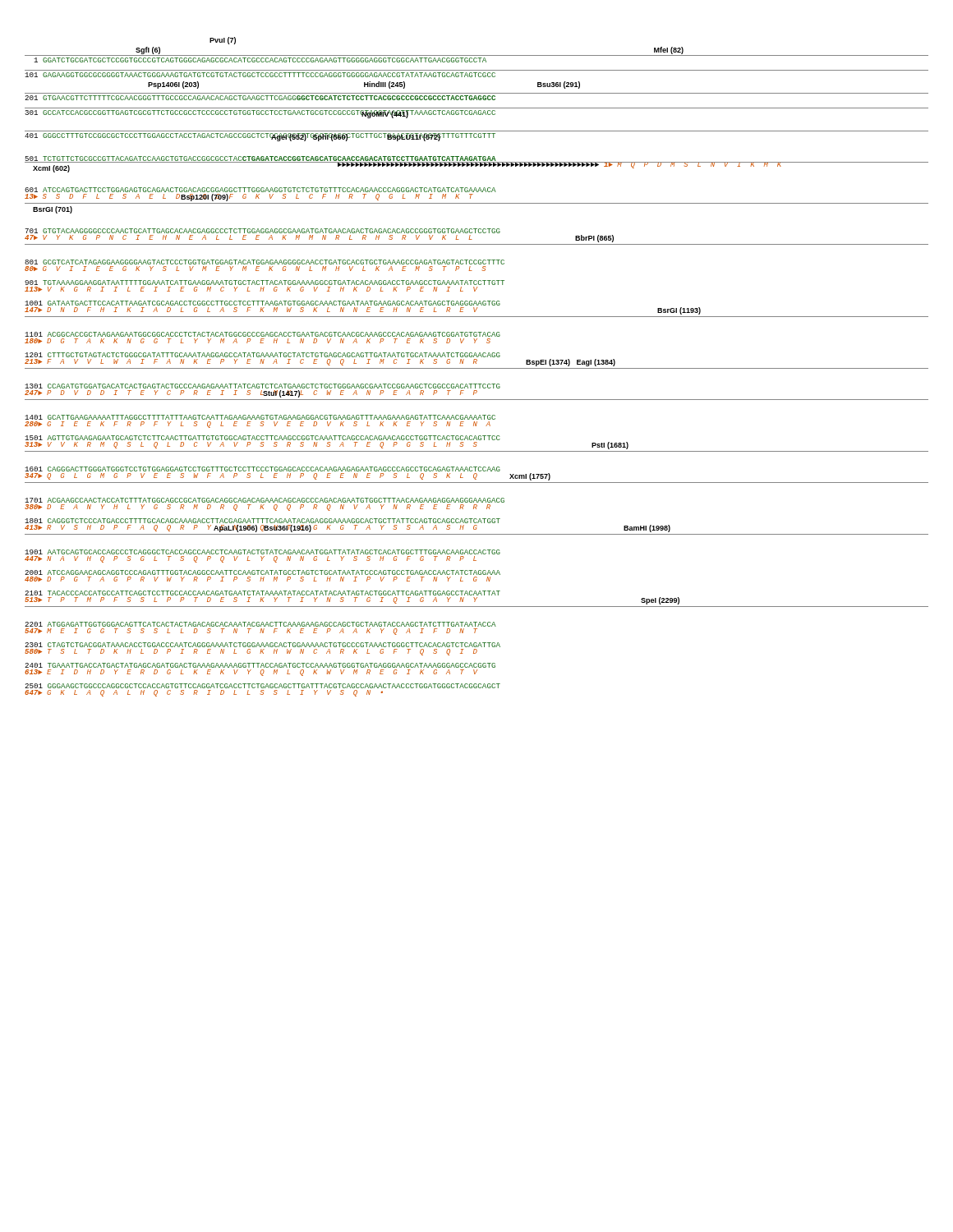Find the text containing "1301 CCAGATGTGGATGACATCACTGAGTACTGCCCAAGAGAAATTATCAGTCTCATGAAGCTCTGCTGGGAAGCGAATCCGGAAGCTCGGCCGACATTTCCTG"
Viewport: 953px width, 1232px height.
pyautogui.click(x=262, y=386)
